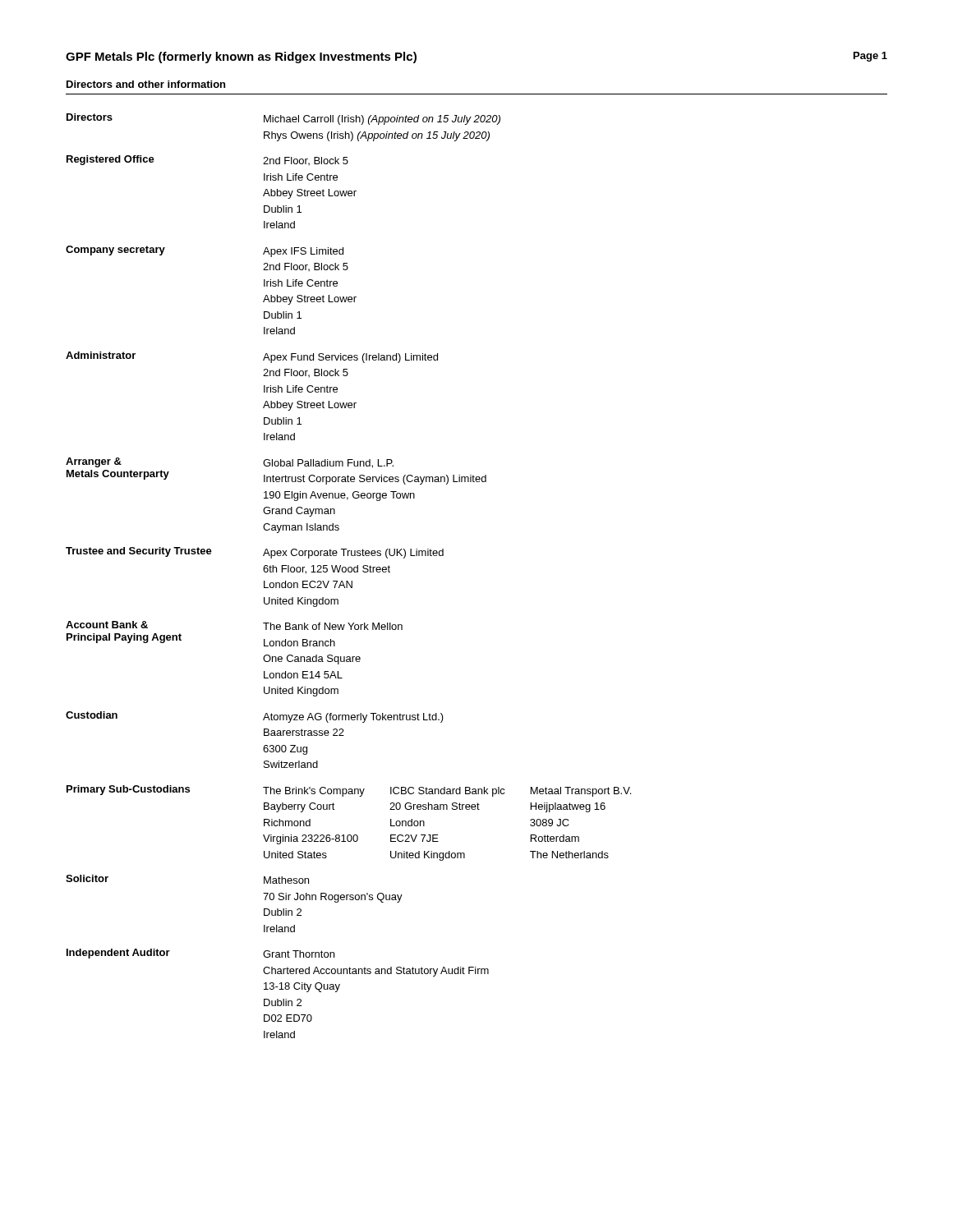This screenshot has width=953, height=1232.
Task: Locate the text block starting "Directors and other information"
Action: coord(146,84)
